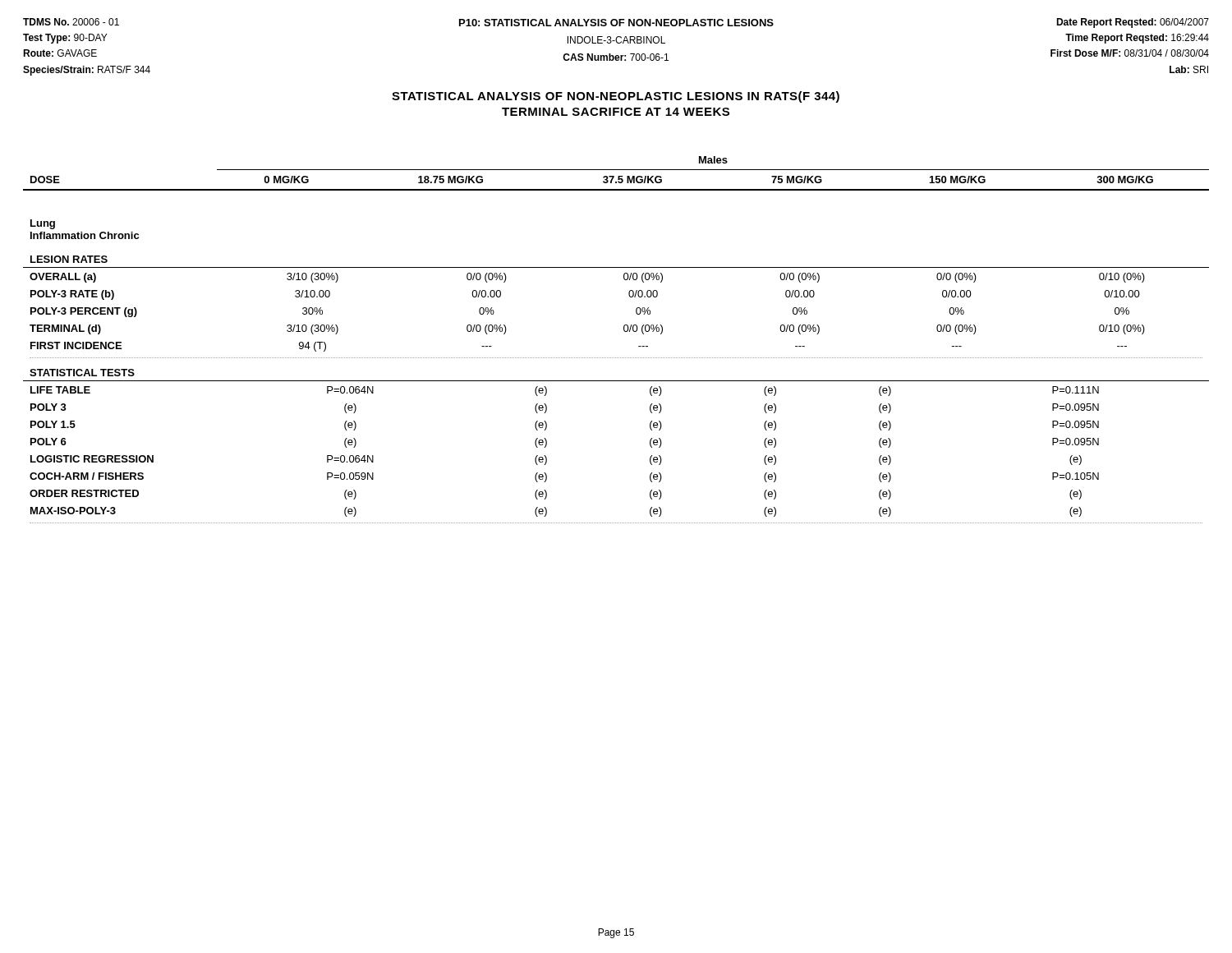Viewport: 1232px width, 953px height.
Task: Find the table that mentions "ORDER RESTRICTED"
Action: (616, 452)
